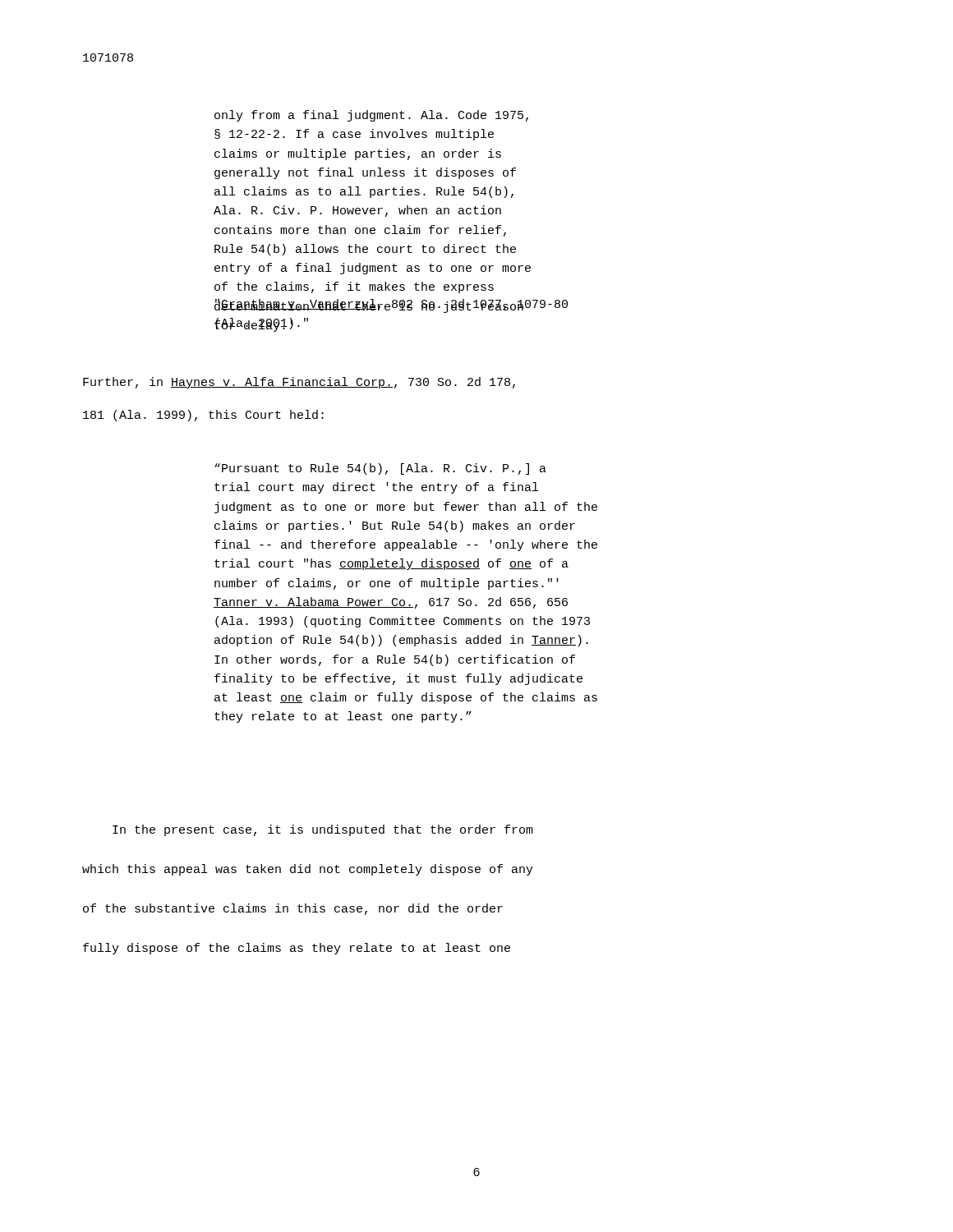This screenshot has height=1232, width=953.
Task: Find the block starting "which this appeal"
Action: click(x=308, y=870)
